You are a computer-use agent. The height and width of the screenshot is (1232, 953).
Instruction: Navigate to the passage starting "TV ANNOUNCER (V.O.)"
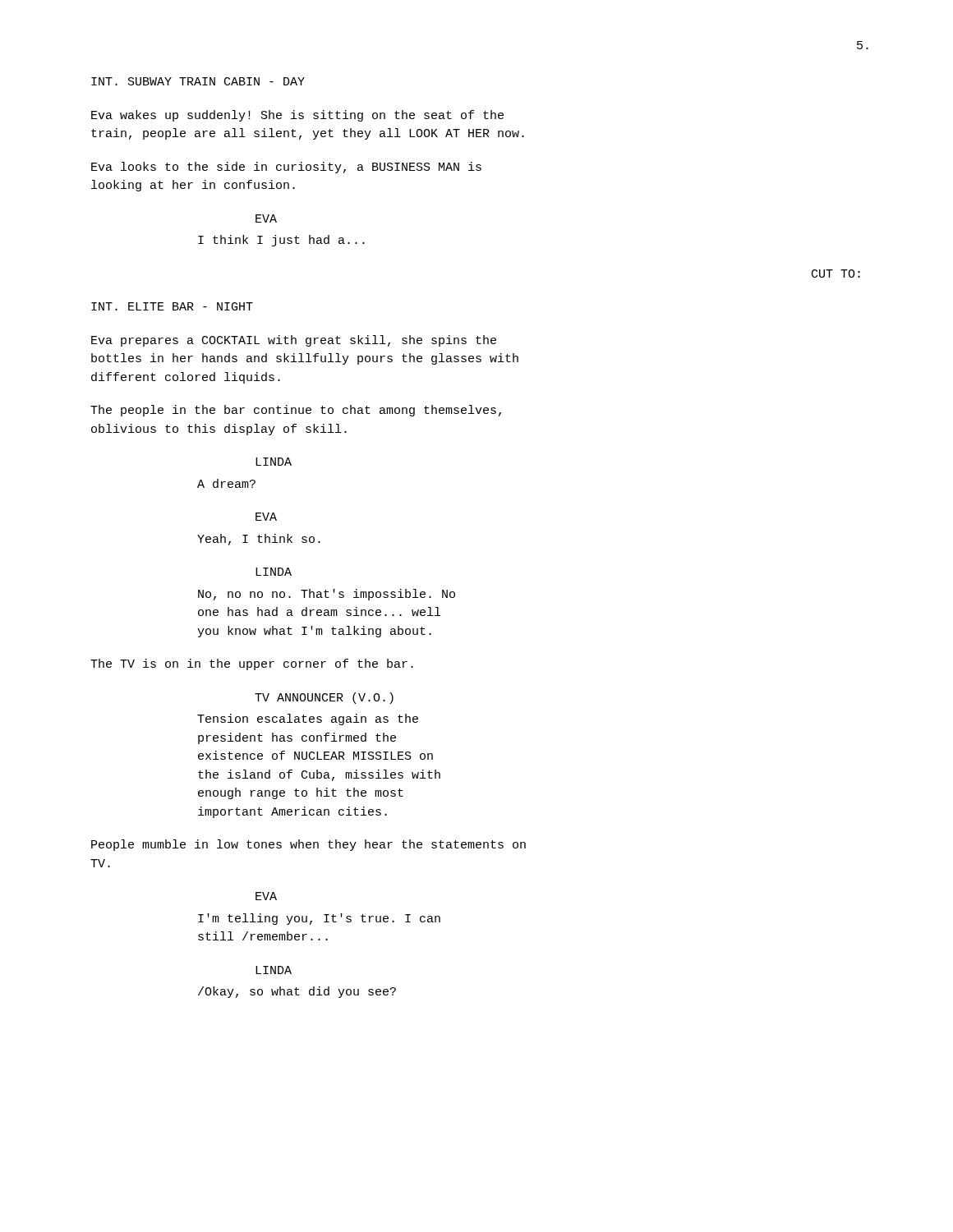pyautogui.click(x=324, y=698)
